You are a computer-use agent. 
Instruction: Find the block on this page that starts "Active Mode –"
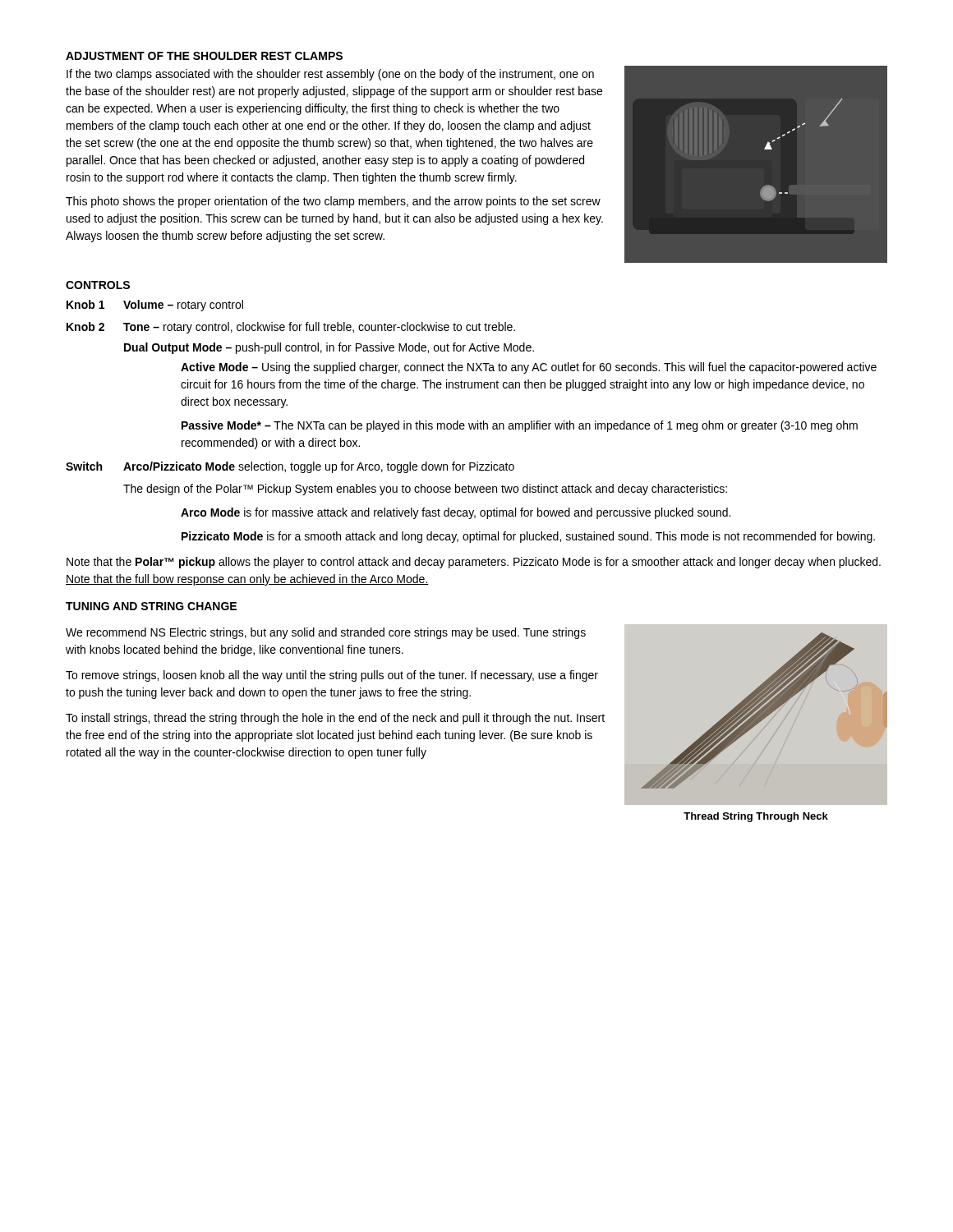point(529,384)
